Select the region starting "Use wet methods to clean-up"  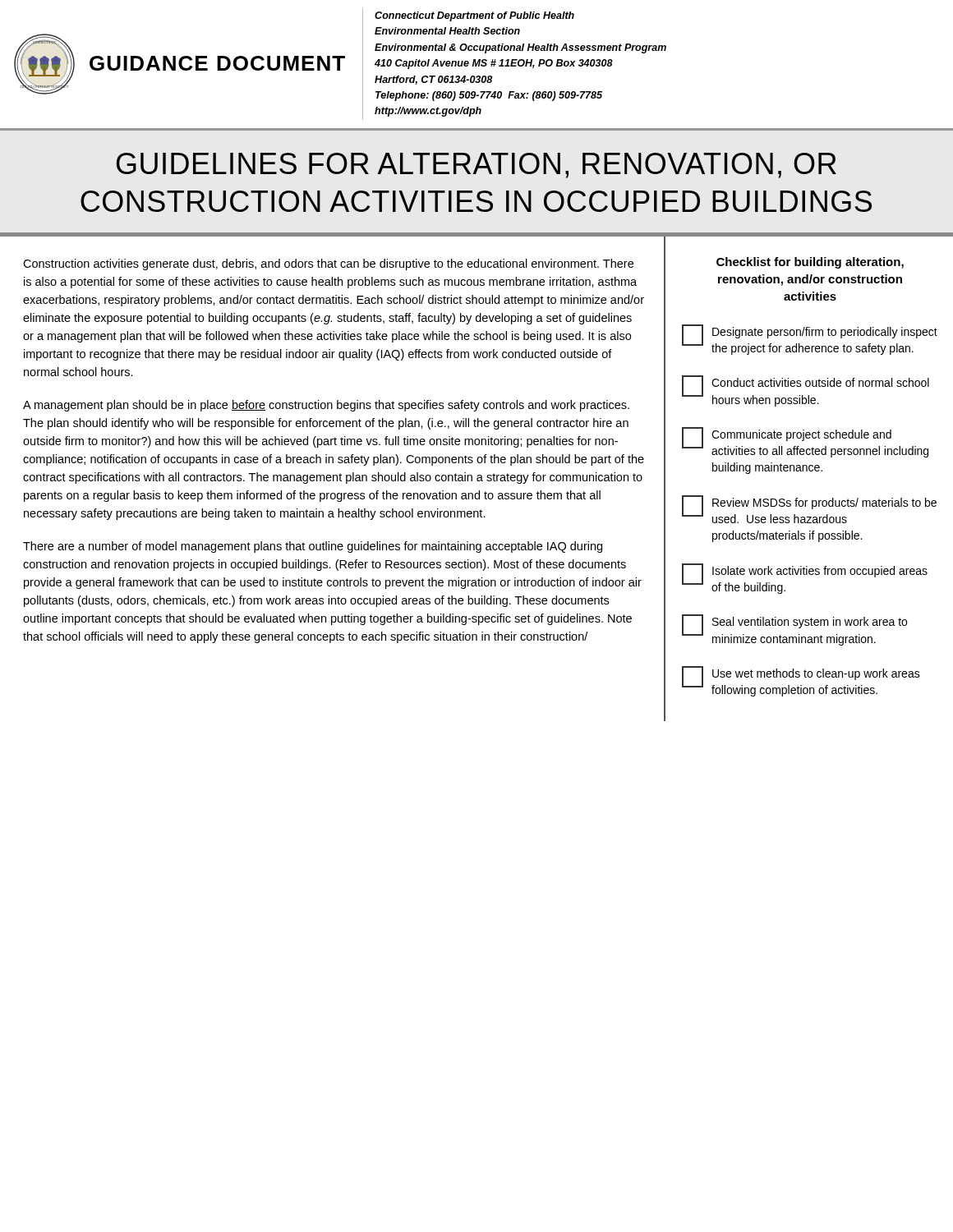810,682
